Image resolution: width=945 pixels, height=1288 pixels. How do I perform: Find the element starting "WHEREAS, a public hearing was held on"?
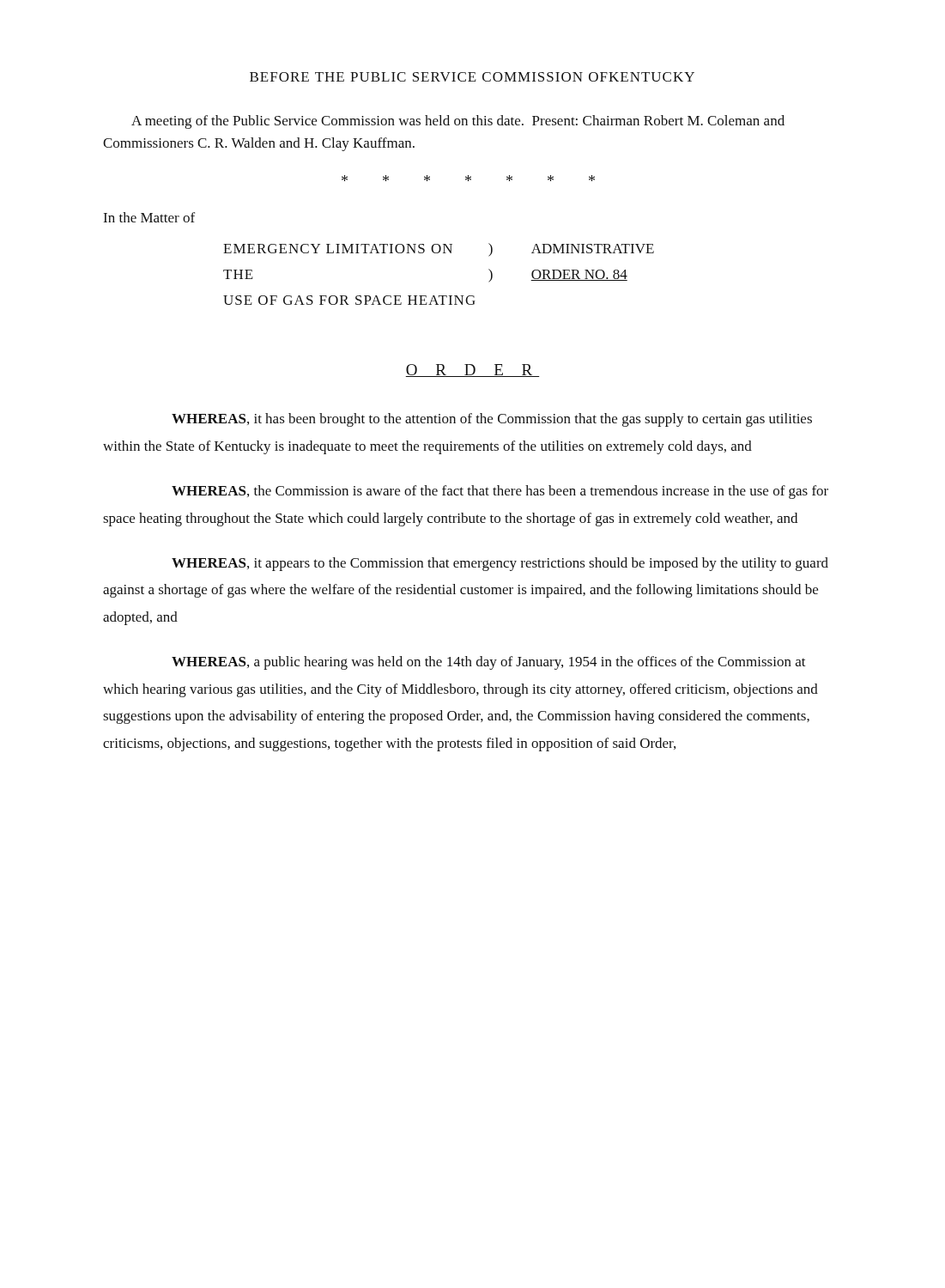[460, 702]
